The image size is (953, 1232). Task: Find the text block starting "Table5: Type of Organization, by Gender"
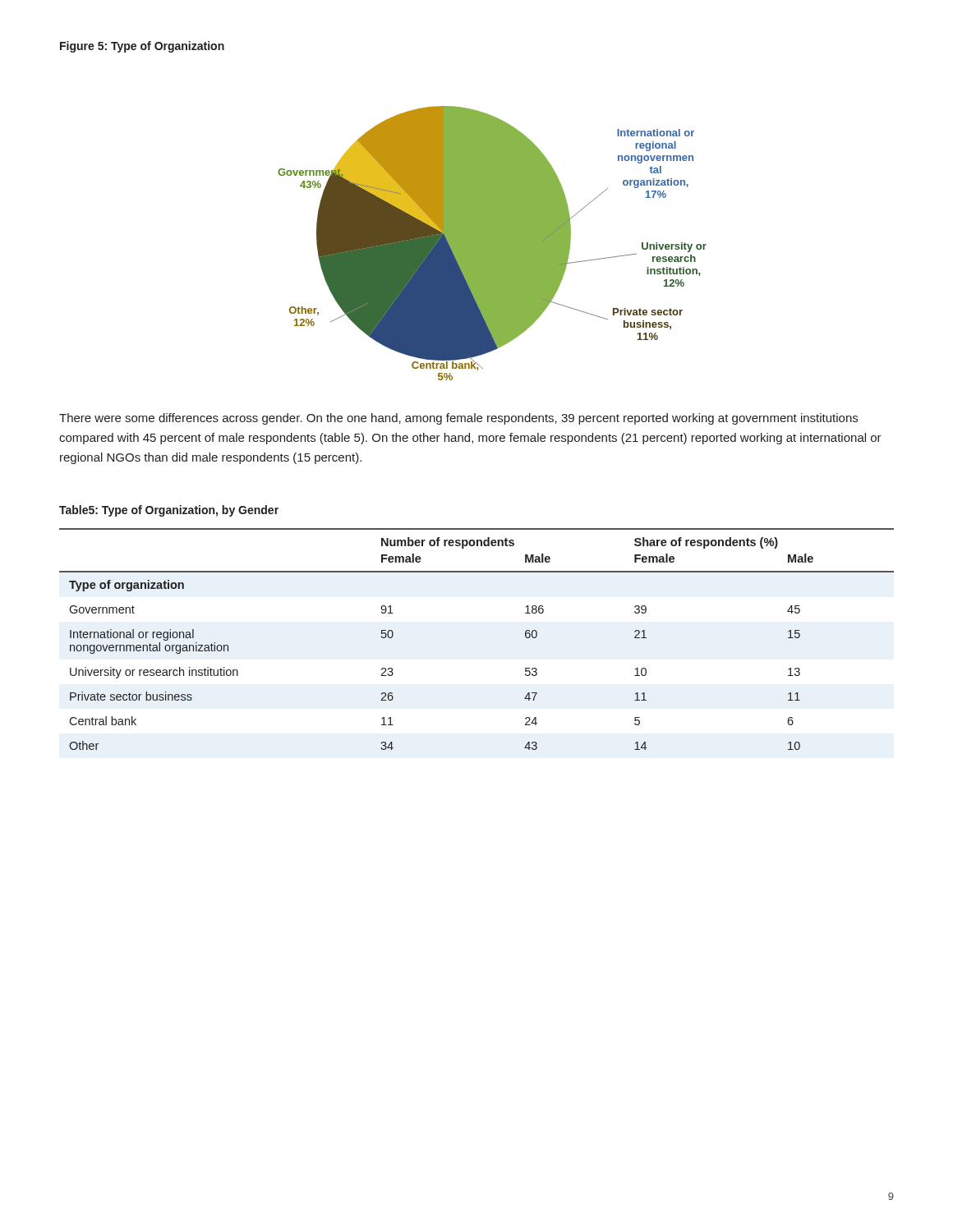tap(169, 510)
